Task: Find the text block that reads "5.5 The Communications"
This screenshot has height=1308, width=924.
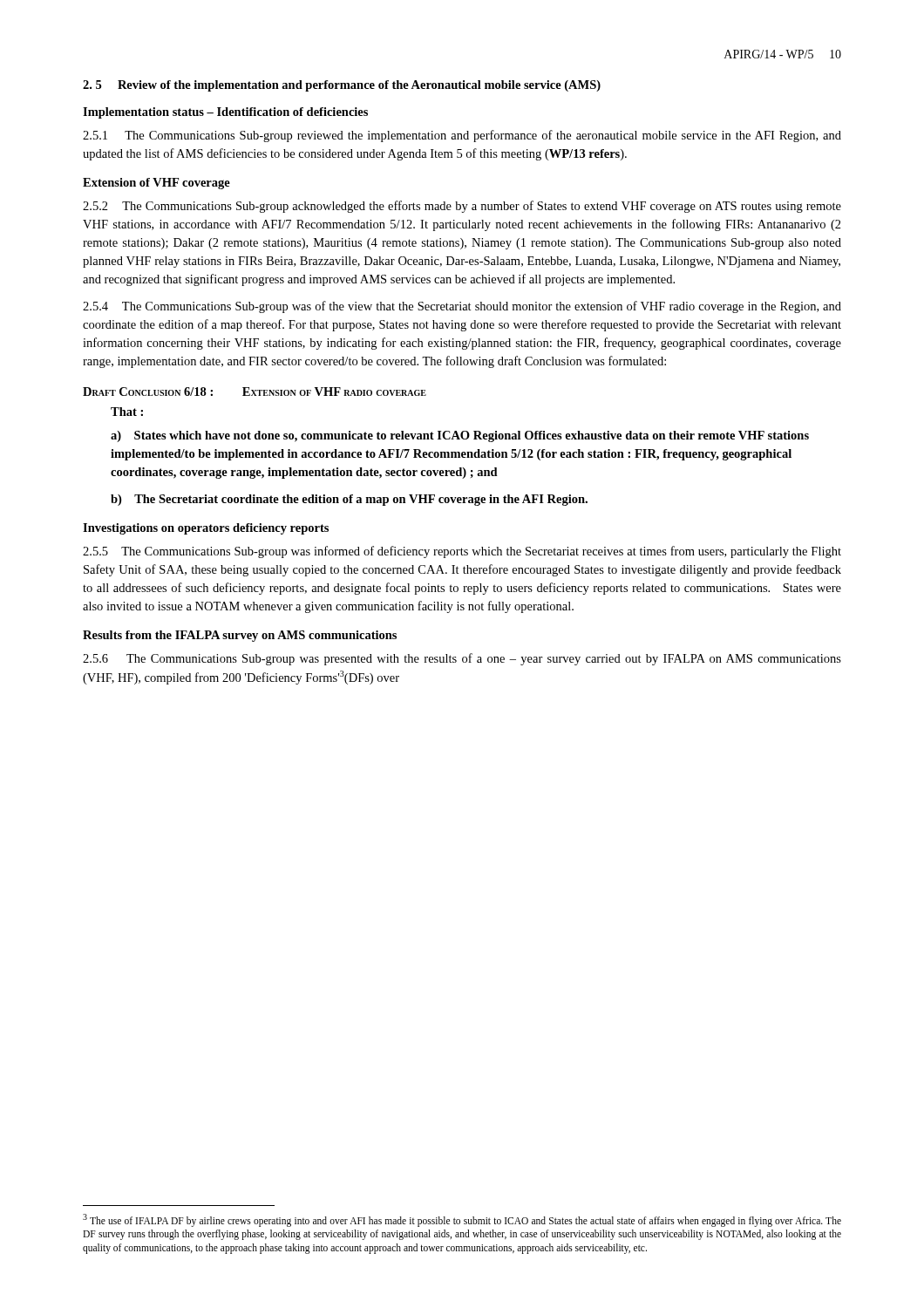Action: point(462,579)
